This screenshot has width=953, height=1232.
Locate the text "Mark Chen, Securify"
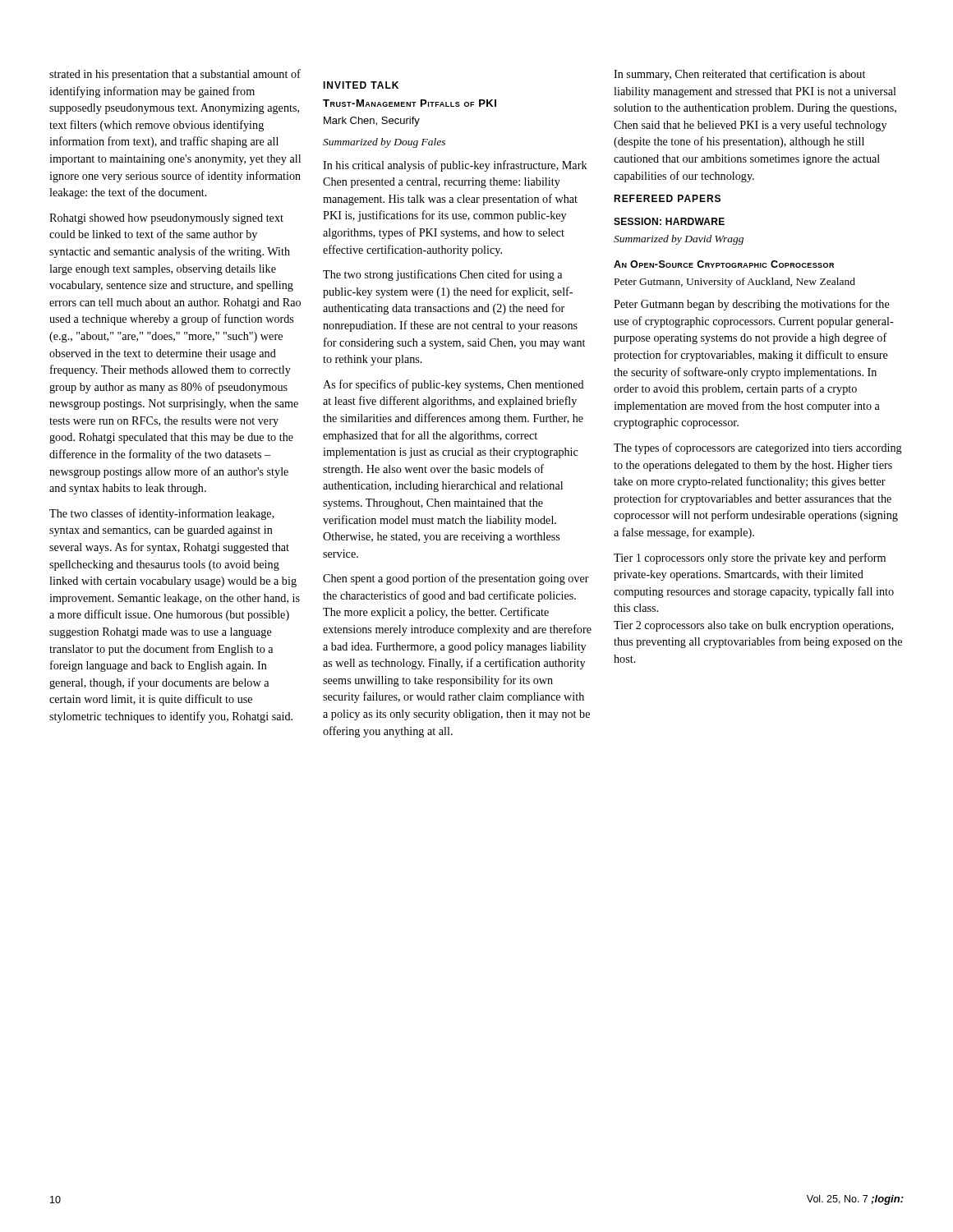point(372,122)
